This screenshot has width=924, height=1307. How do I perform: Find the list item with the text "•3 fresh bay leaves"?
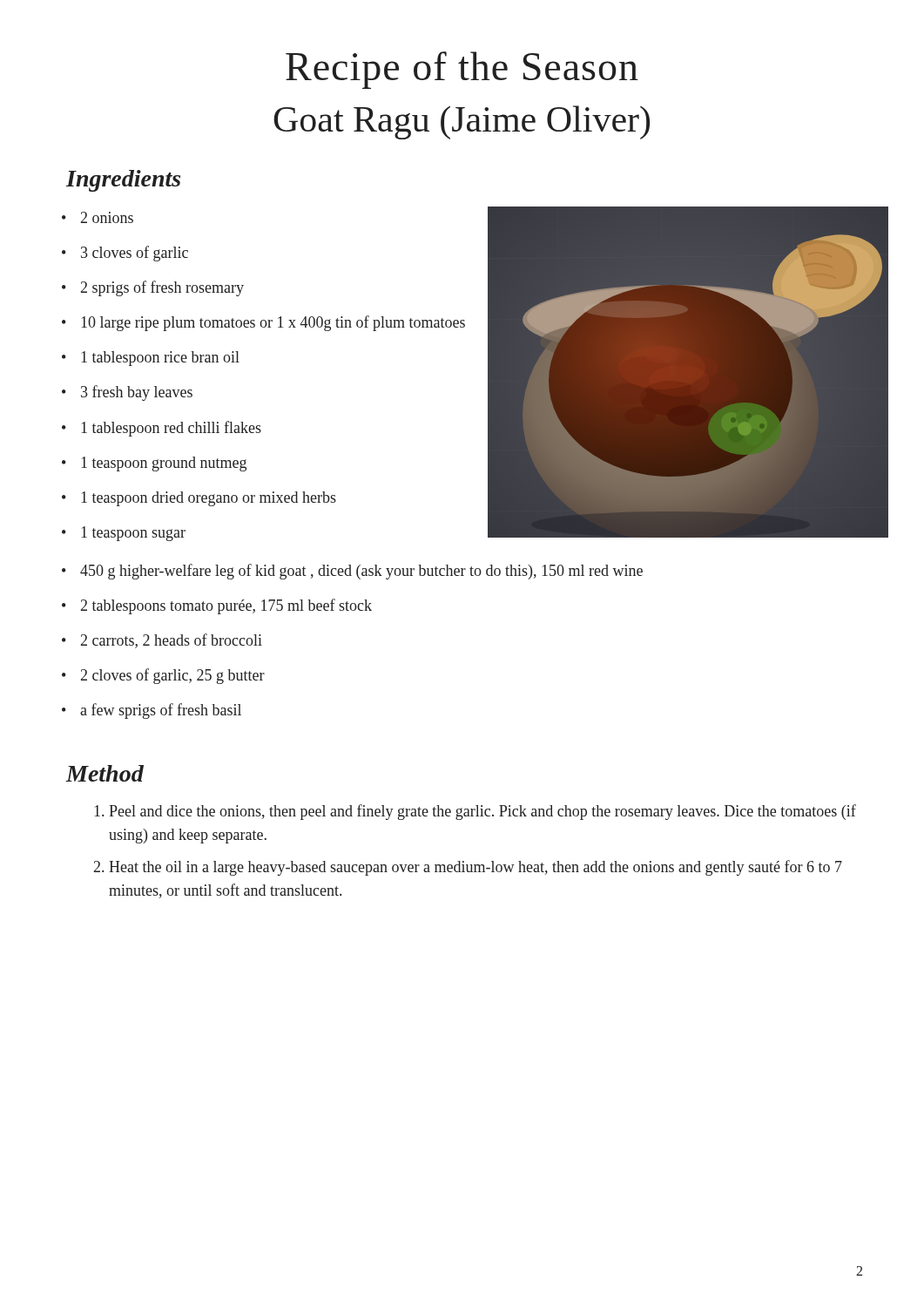tap(127, 392)
